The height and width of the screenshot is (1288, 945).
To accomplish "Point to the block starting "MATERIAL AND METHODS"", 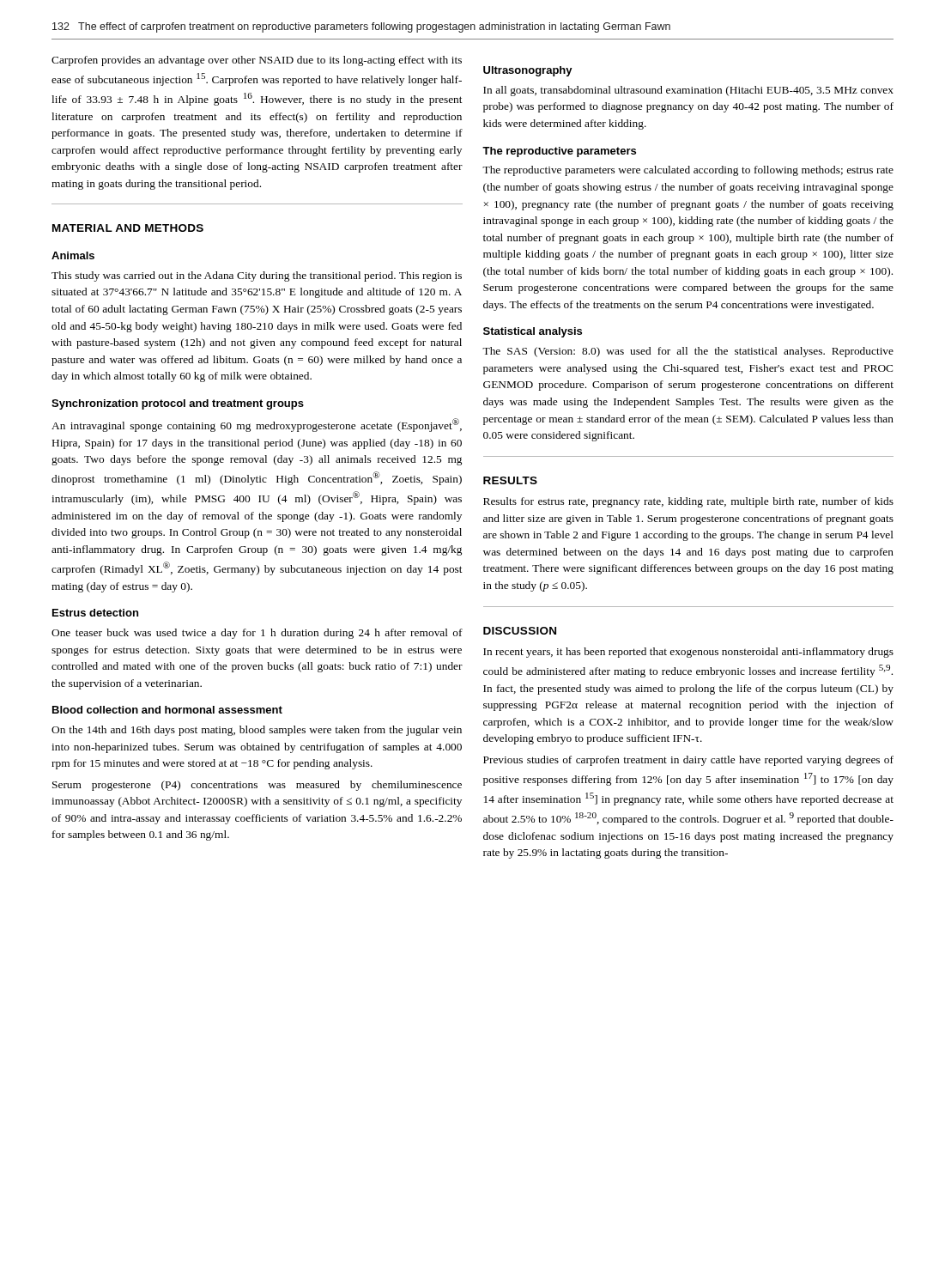I will (128, 228).
